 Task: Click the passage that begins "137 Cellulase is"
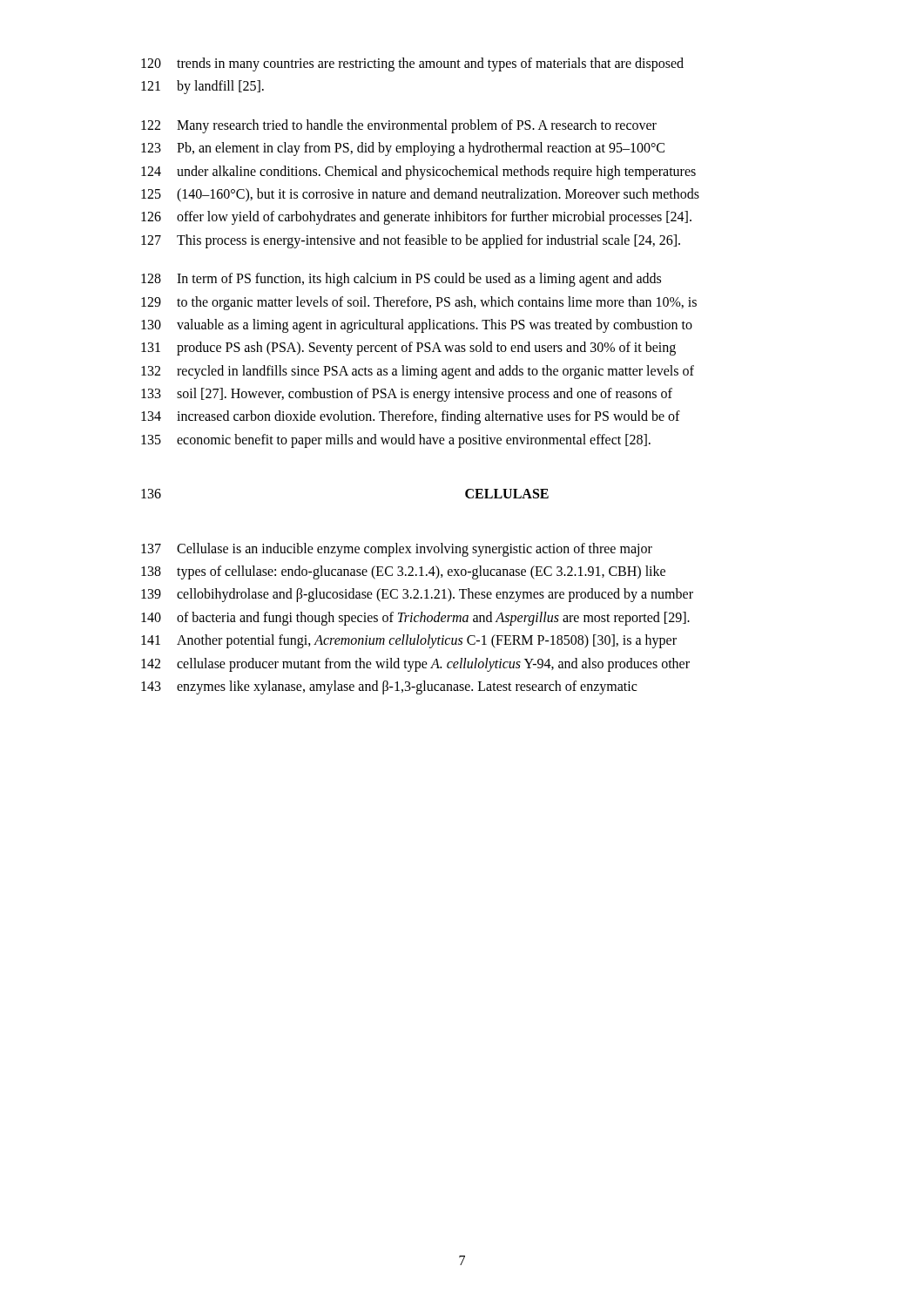click(475, 618)
